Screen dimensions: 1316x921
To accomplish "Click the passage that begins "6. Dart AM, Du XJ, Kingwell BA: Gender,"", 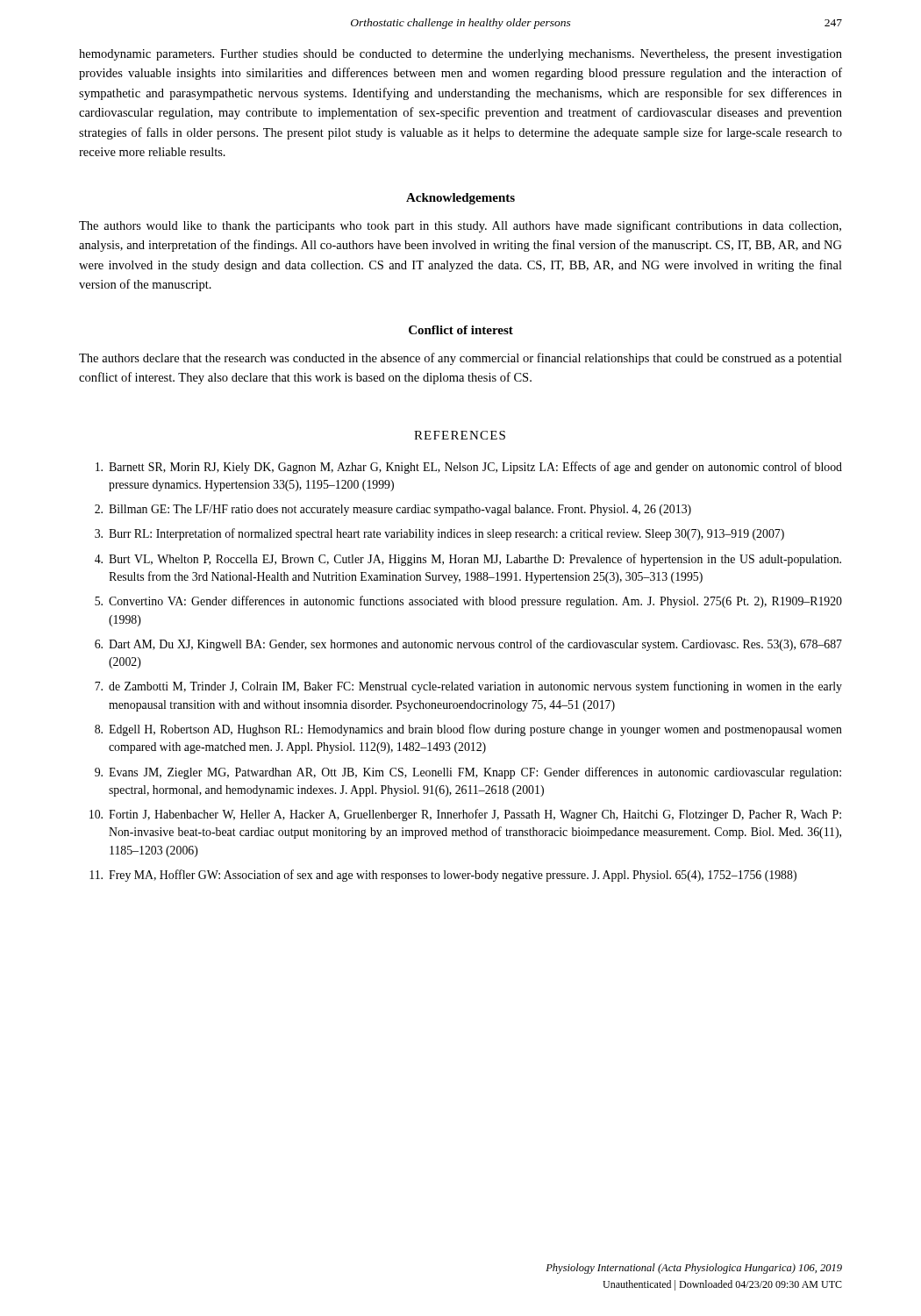I will tap(460, 654).
